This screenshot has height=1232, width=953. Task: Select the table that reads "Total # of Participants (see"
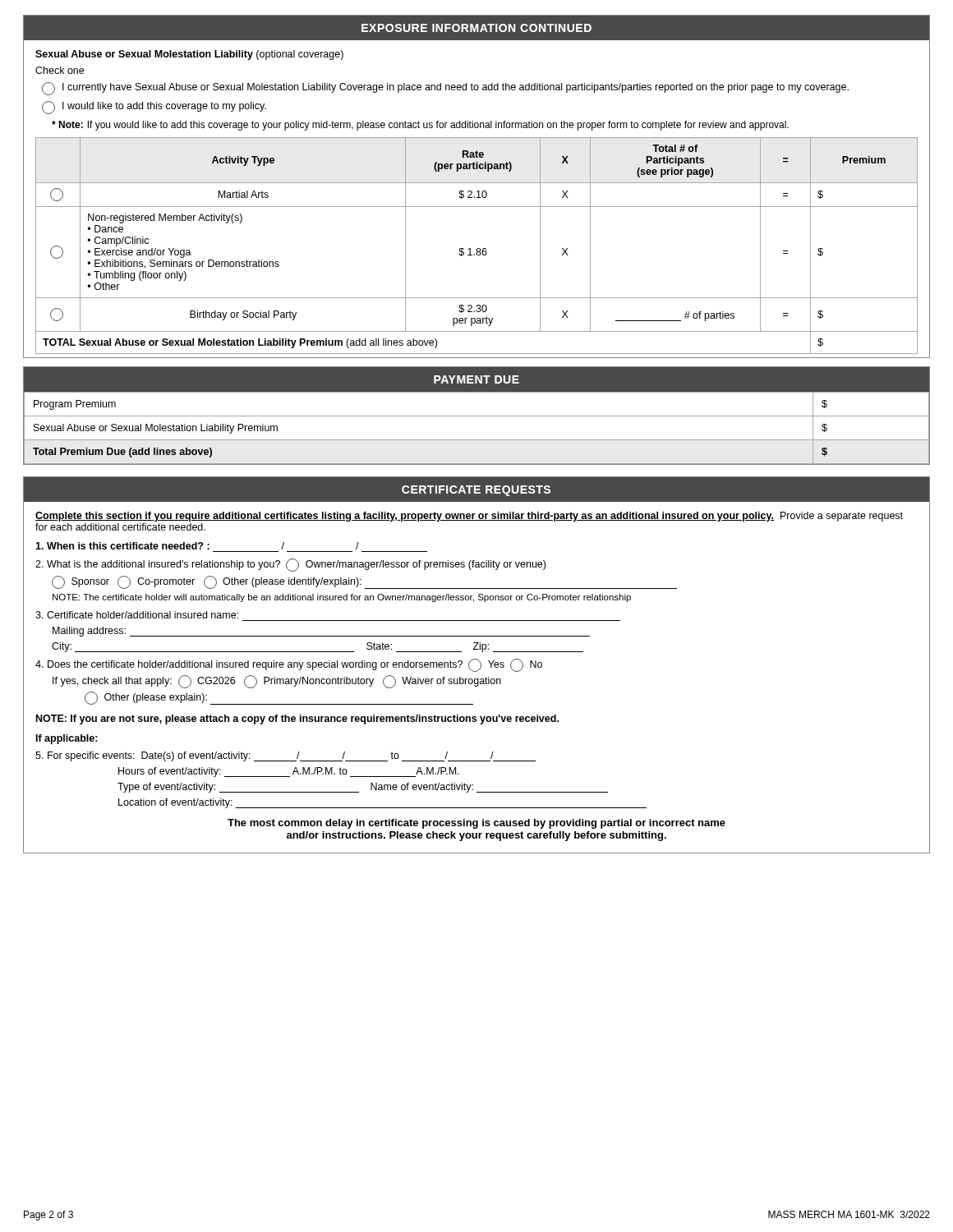click(x=476, y=246)
